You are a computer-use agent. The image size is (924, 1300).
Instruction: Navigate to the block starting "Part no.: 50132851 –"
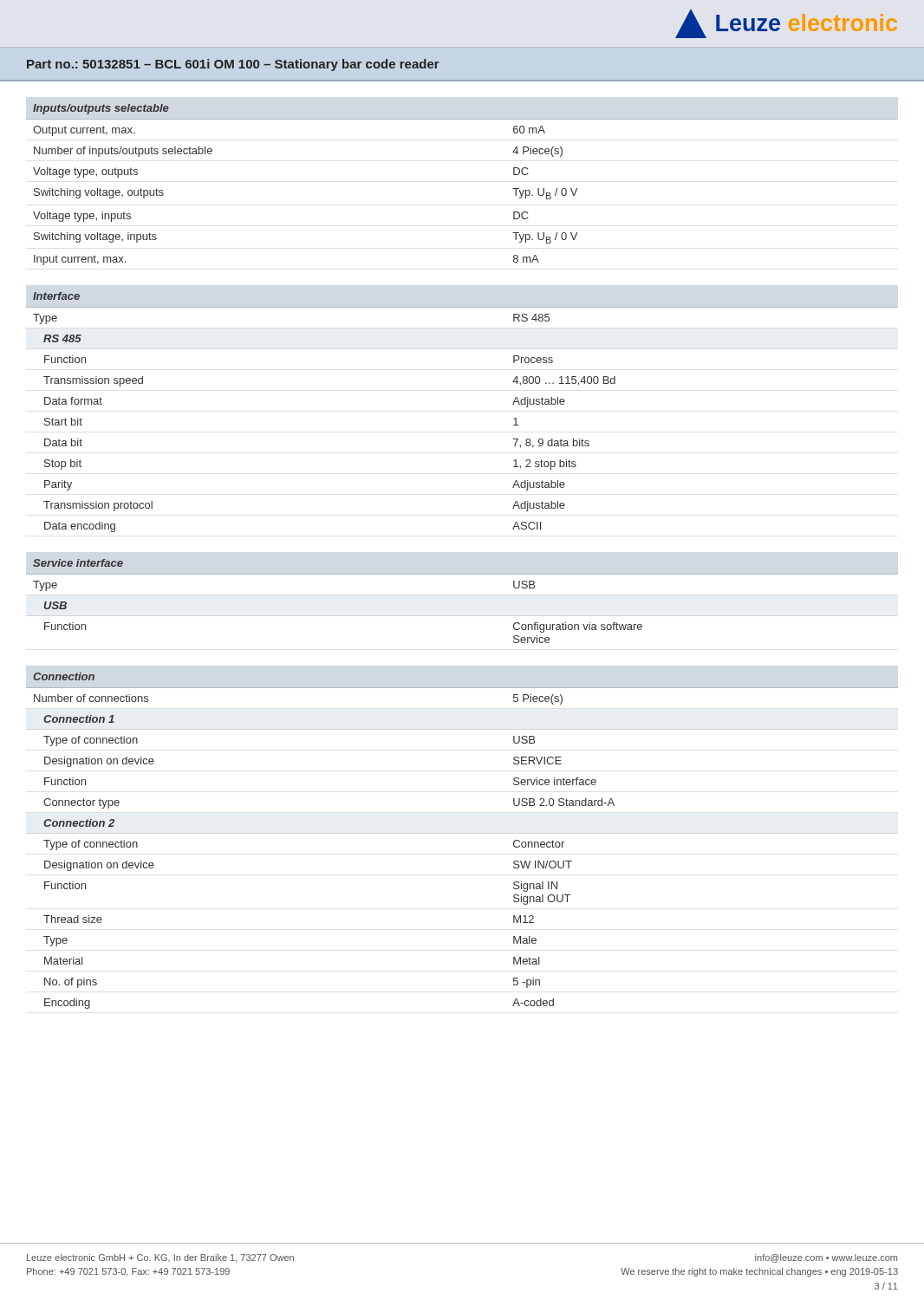[x=233, y=64]
